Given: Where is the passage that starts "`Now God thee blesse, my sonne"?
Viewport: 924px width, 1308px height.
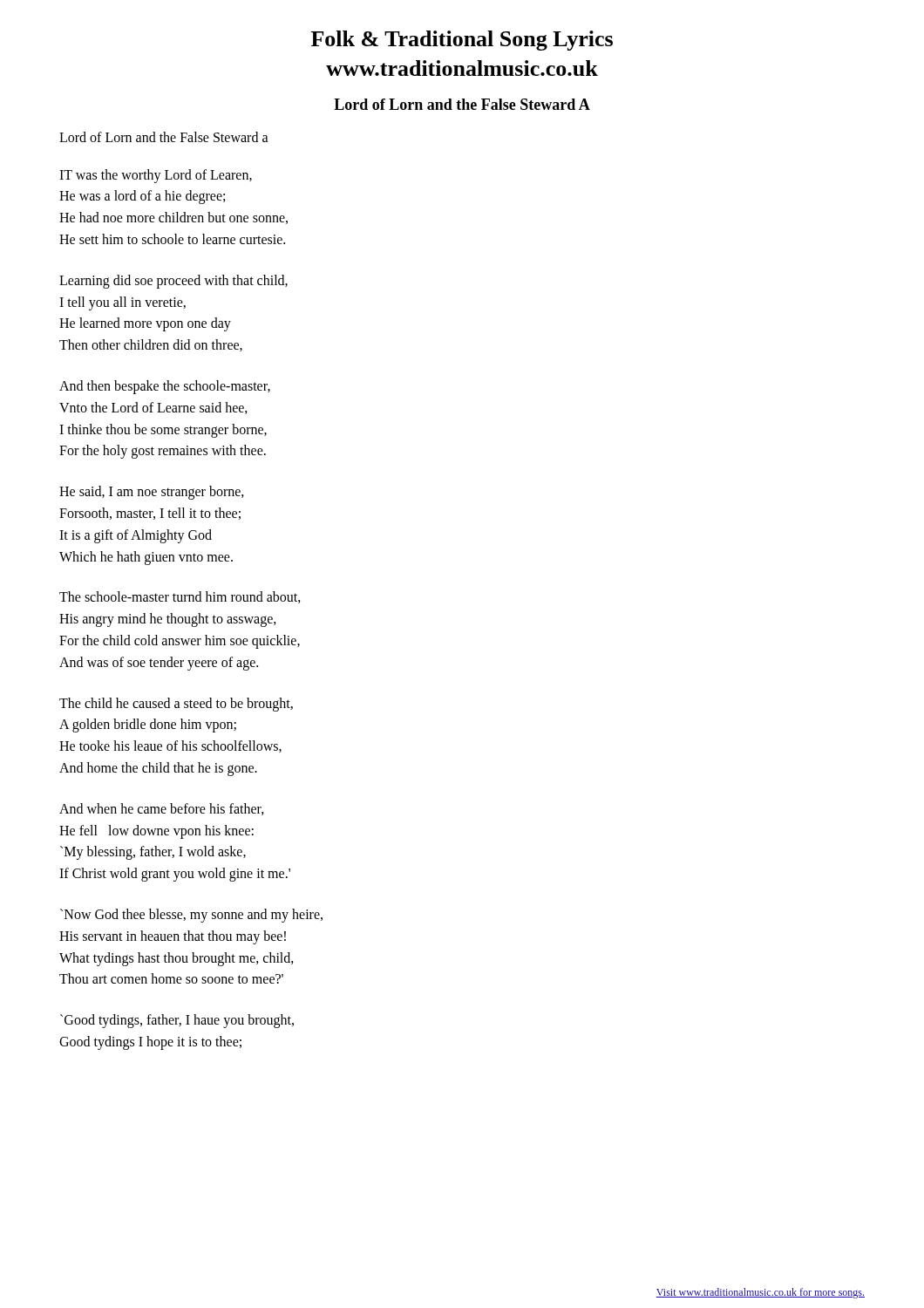Looking at the screenshot, I should coord(191,916).
